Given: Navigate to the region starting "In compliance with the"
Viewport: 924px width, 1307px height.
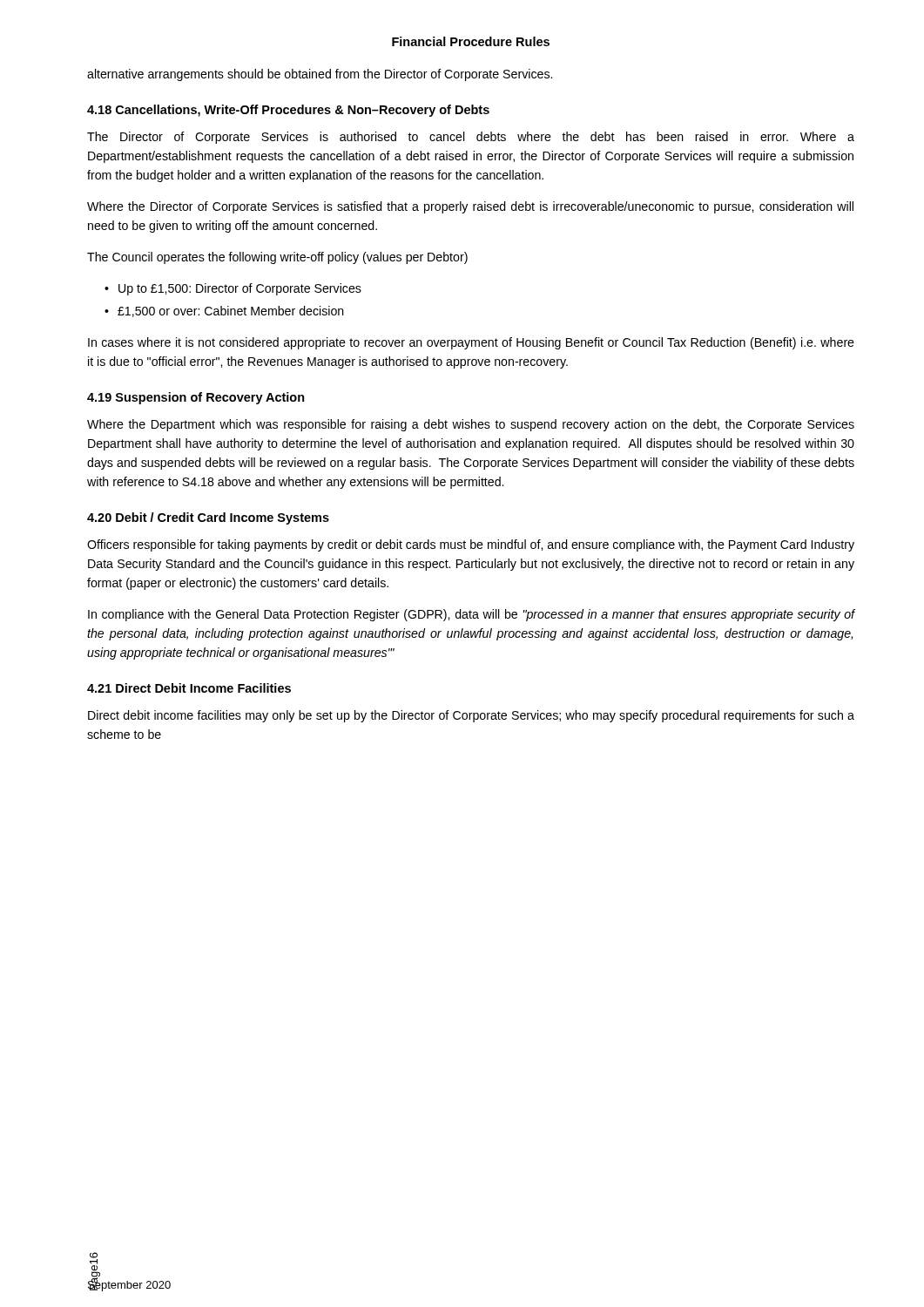Looking at the screenshot, I should pyautogui.click(x=471, y=634).
